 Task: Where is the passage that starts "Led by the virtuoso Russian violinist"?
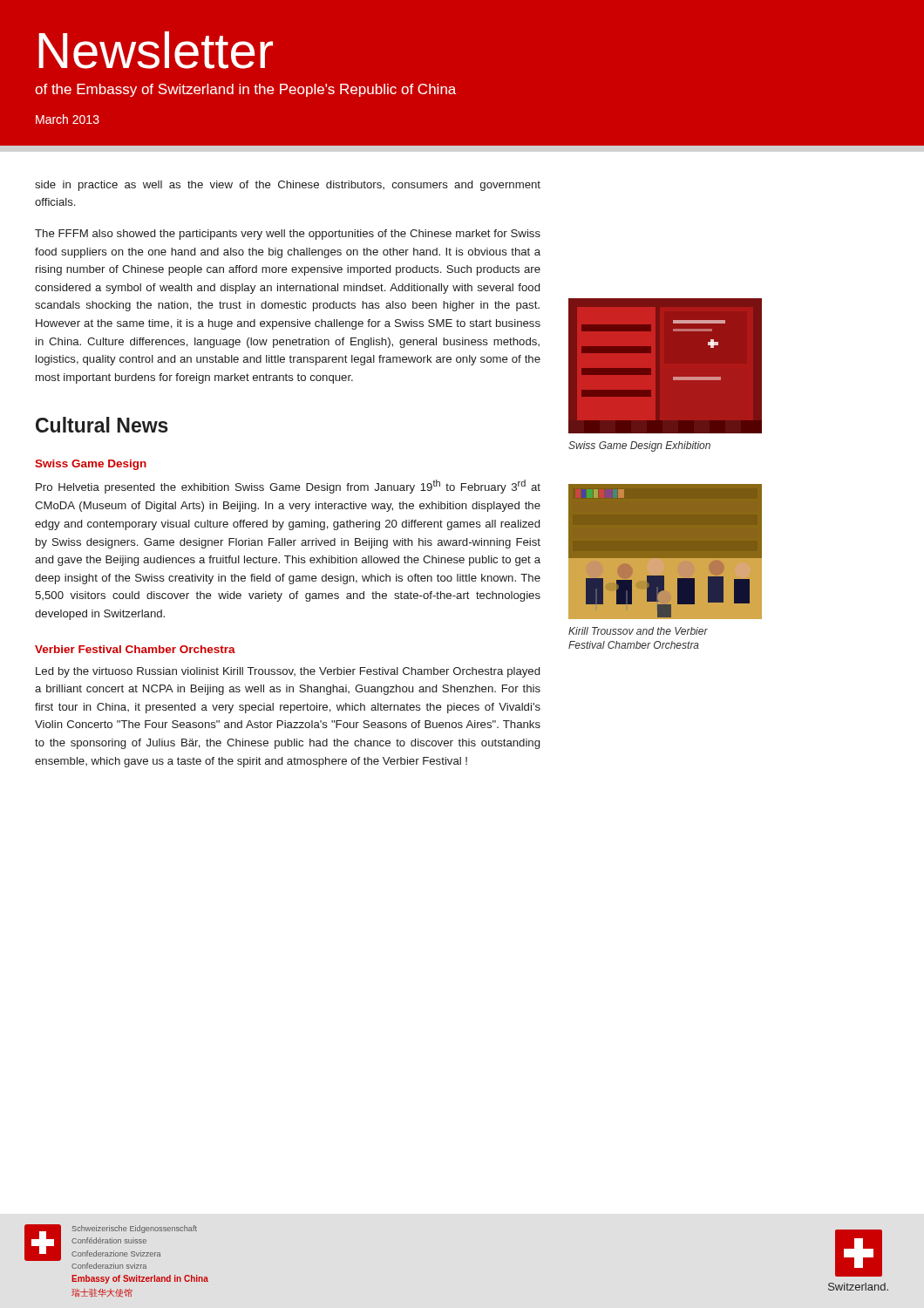click(x=288, y=716)
